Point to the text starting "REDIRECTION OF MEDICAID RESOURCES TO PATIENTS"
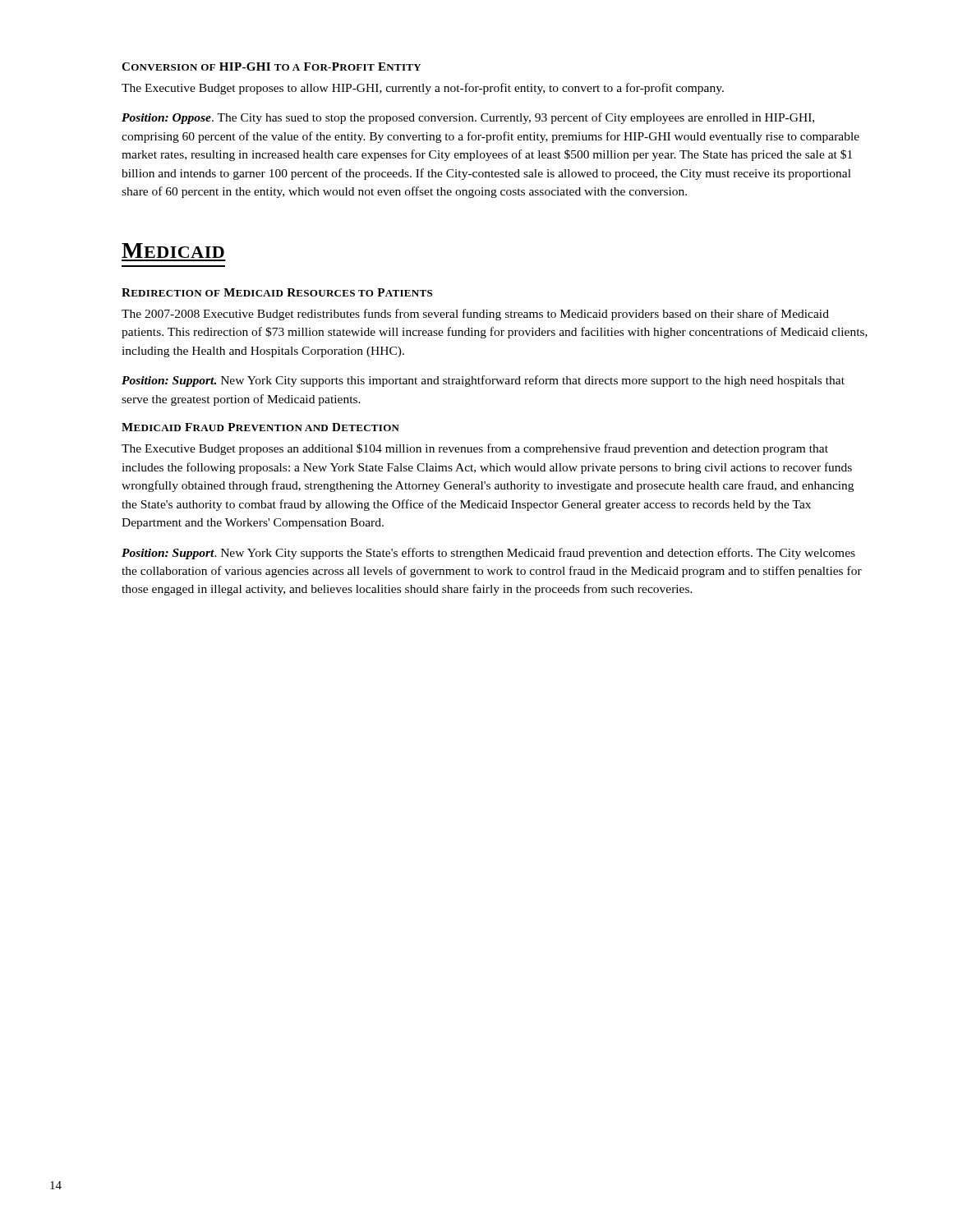 coord(277,292)
